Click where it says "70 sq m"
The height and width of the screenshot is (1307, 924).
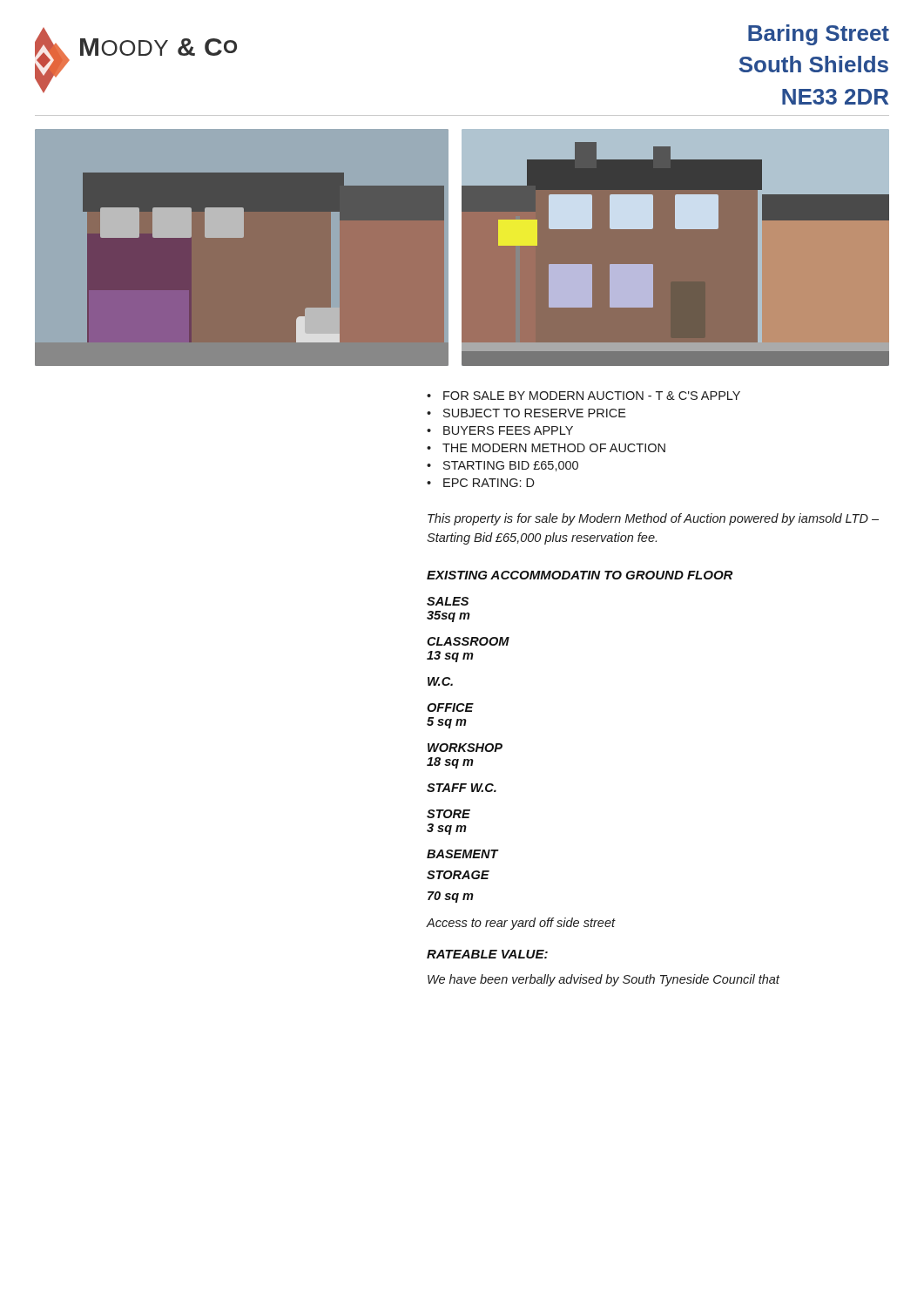point(451,897)
